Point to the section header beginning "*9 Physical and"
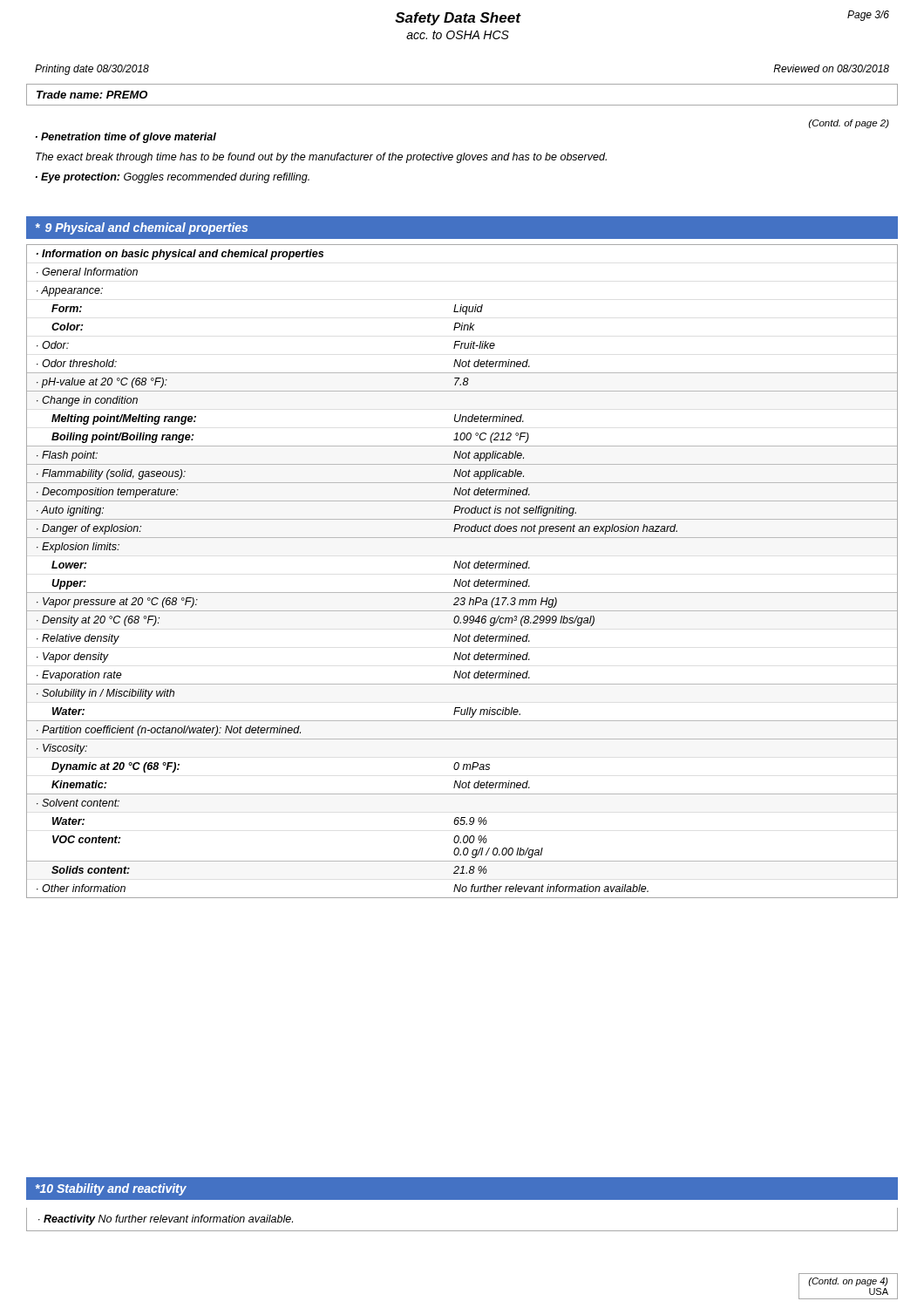This screenshot has height=1308, width=924. click(142, 228)
